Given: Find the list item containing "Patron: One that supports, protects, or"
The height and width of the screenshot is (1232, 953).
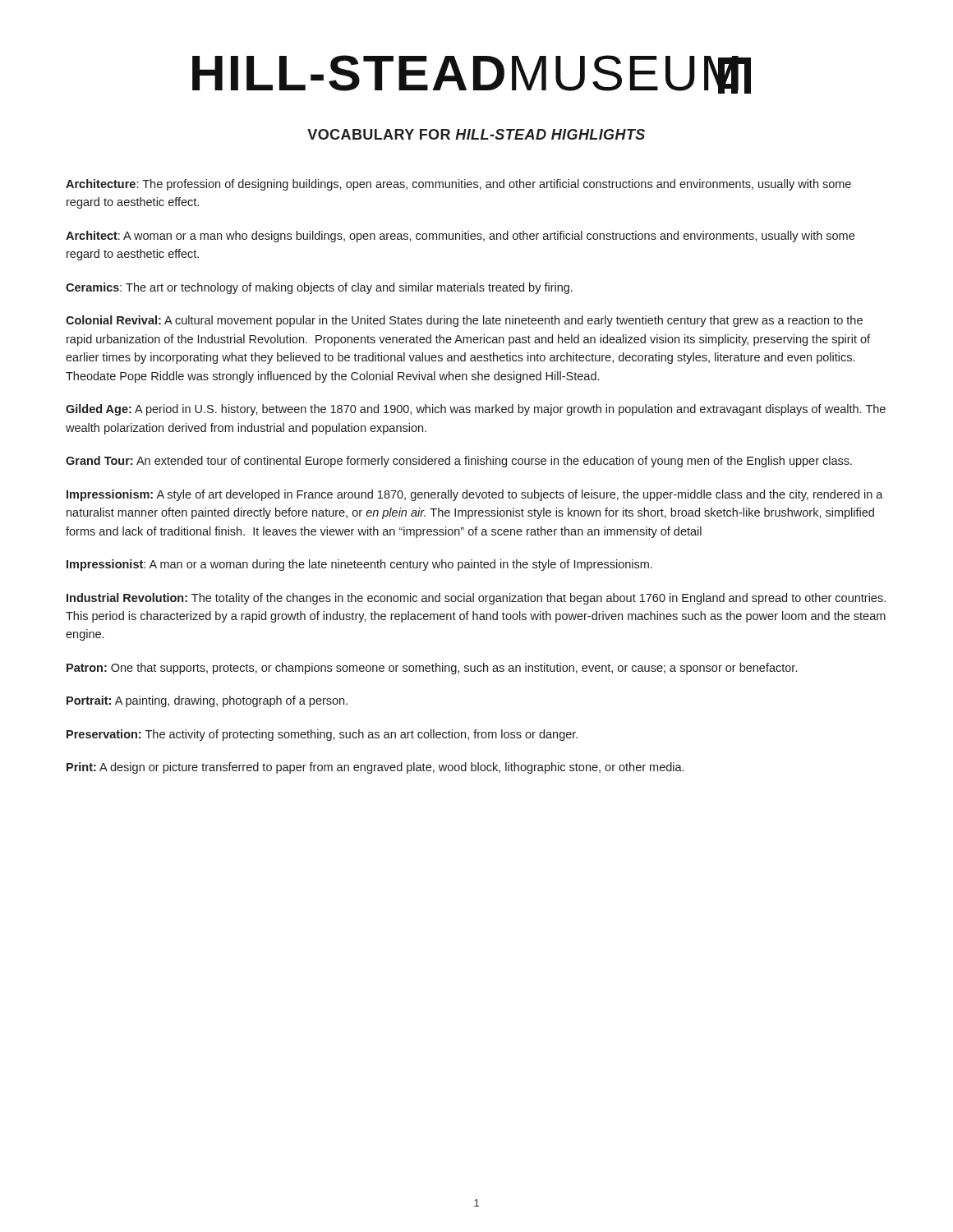Looking at the screenshot, I should (432, 668).
